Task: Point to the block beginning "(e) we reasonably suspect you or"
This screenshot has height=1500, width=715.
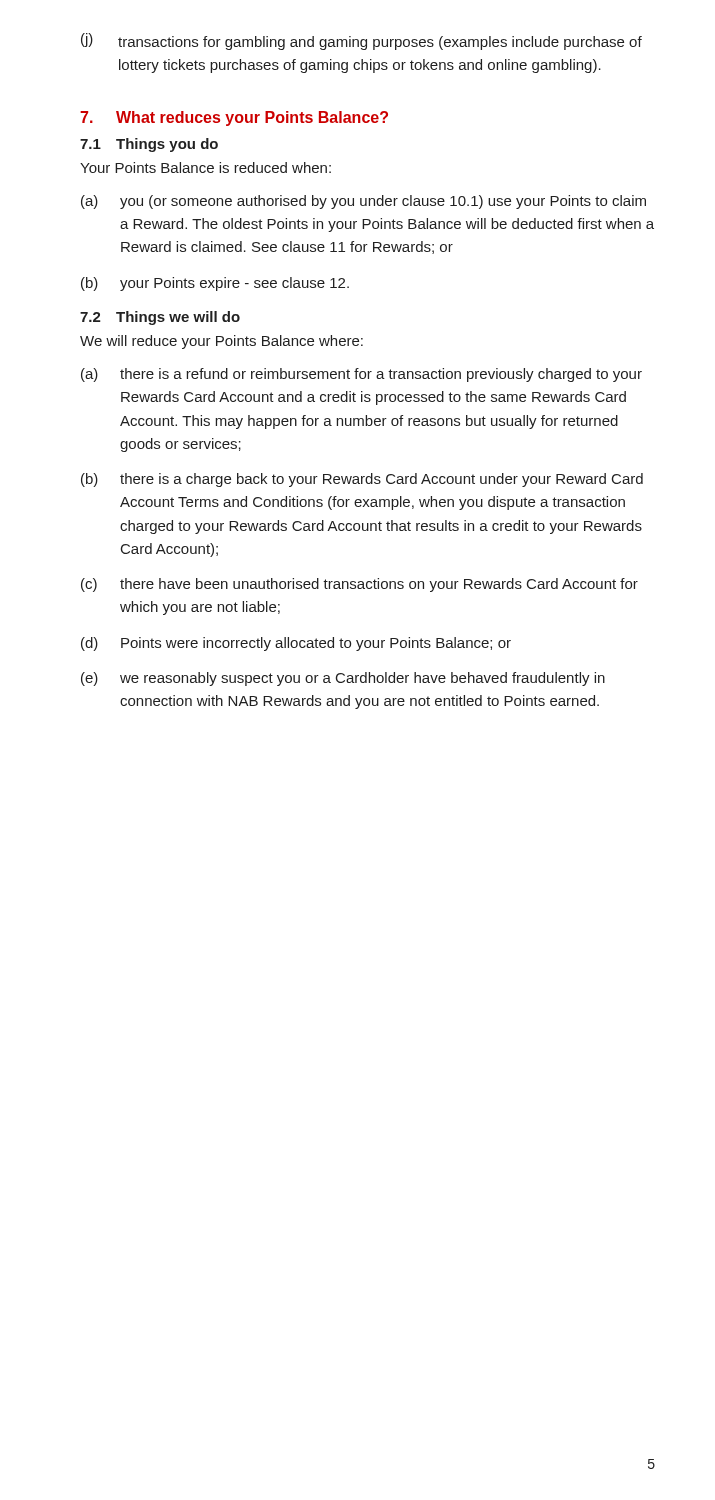Action: click(x=368, y=689)
